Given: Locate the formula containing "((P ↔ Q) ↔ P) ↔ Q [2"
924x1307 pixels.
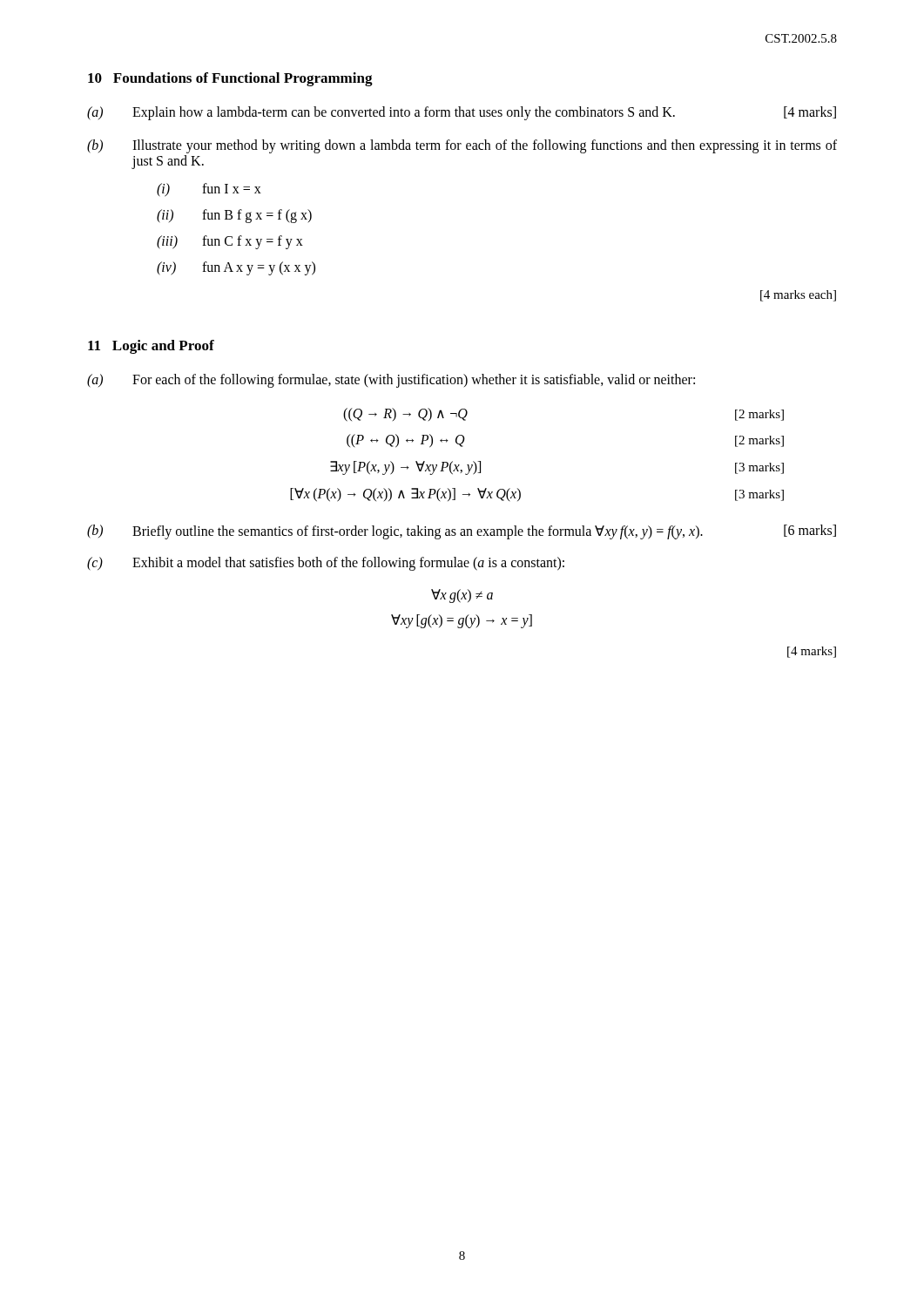Looking at the screenshot, I should 462,440.
